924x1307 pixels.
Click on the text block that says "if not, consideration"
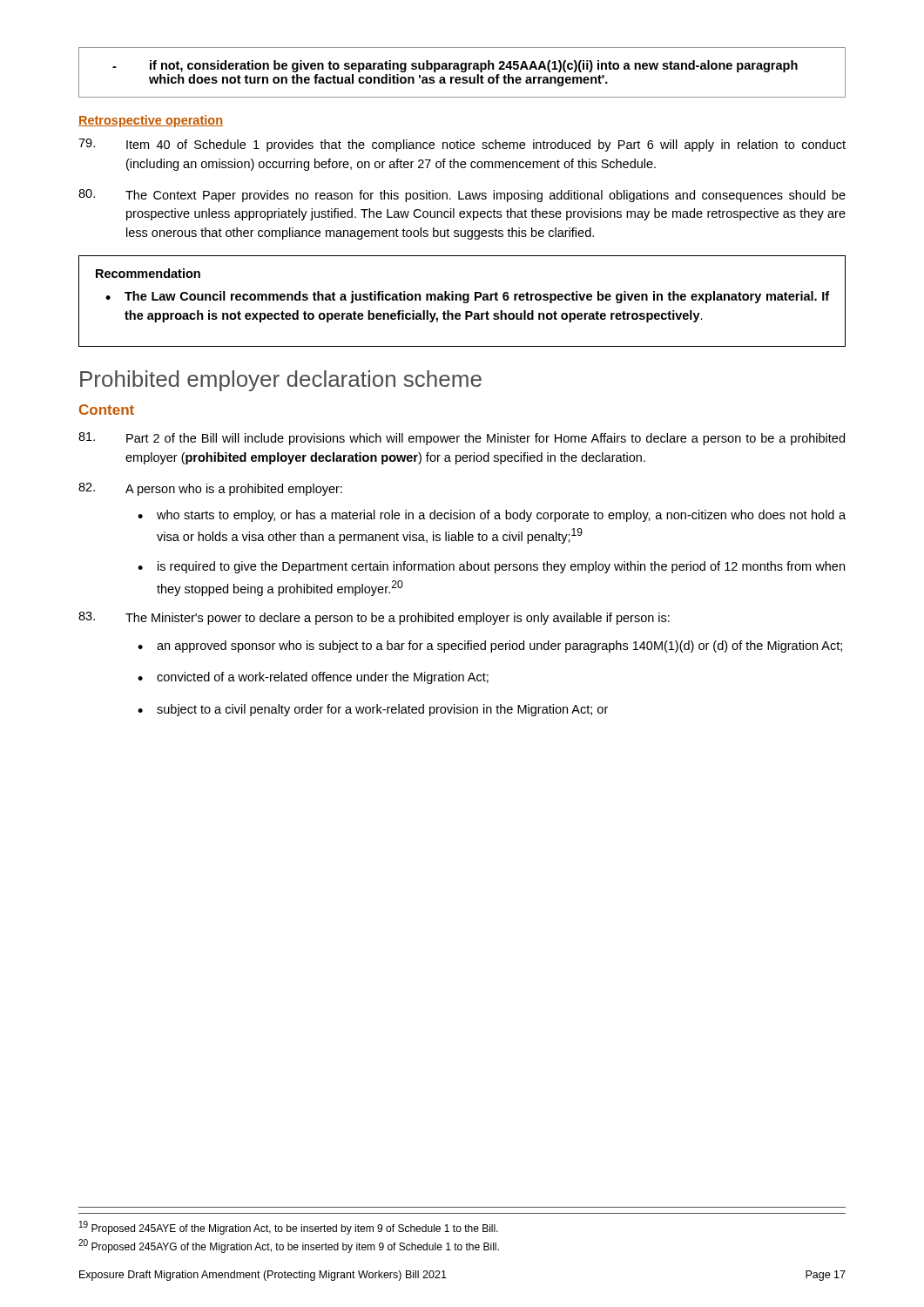(455, 72)
